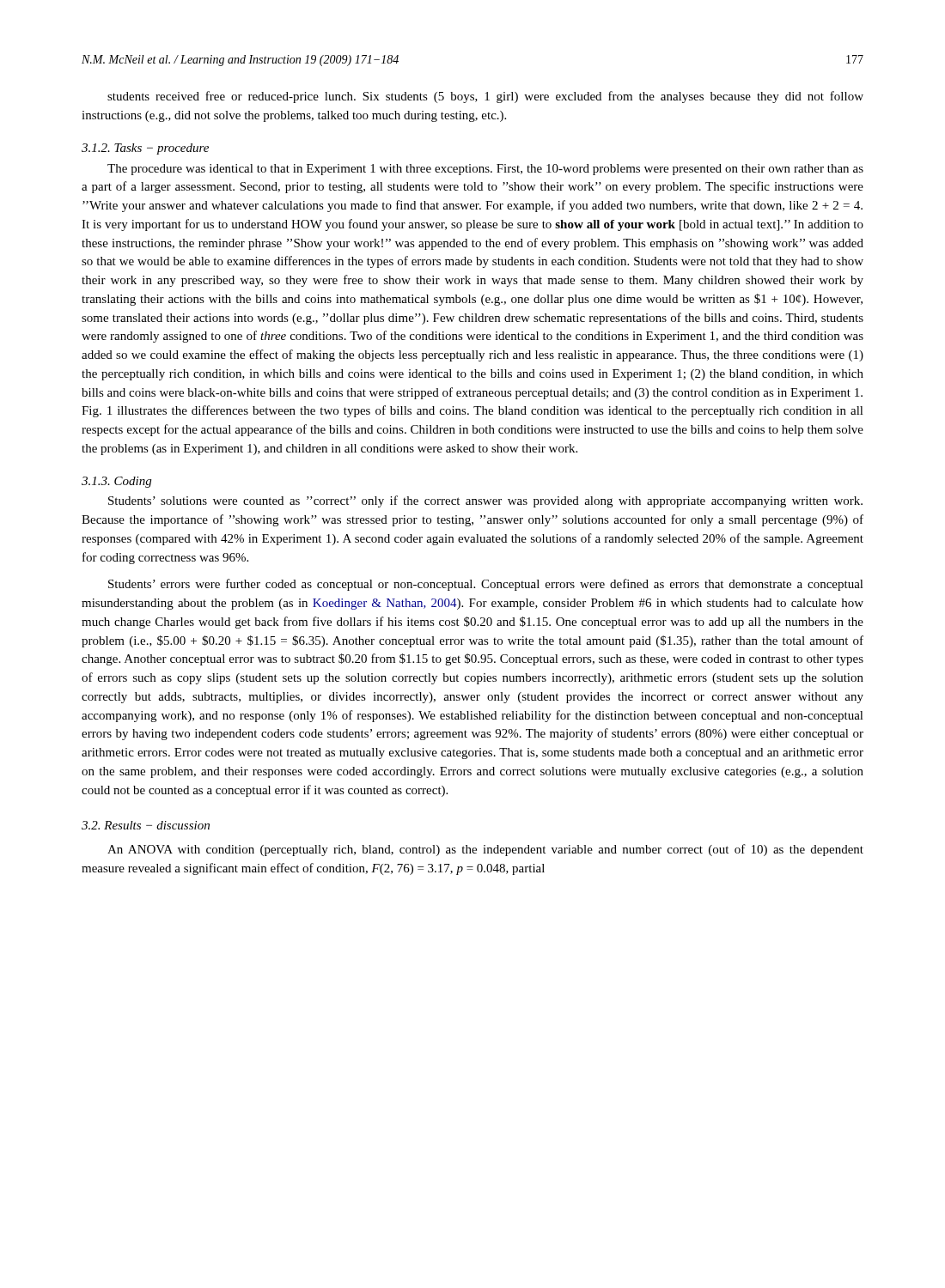The width and height of the screenshot is (945, 1288).
Task: Locate the text "3.1.3. Coding"
Action: coord(117,480)
